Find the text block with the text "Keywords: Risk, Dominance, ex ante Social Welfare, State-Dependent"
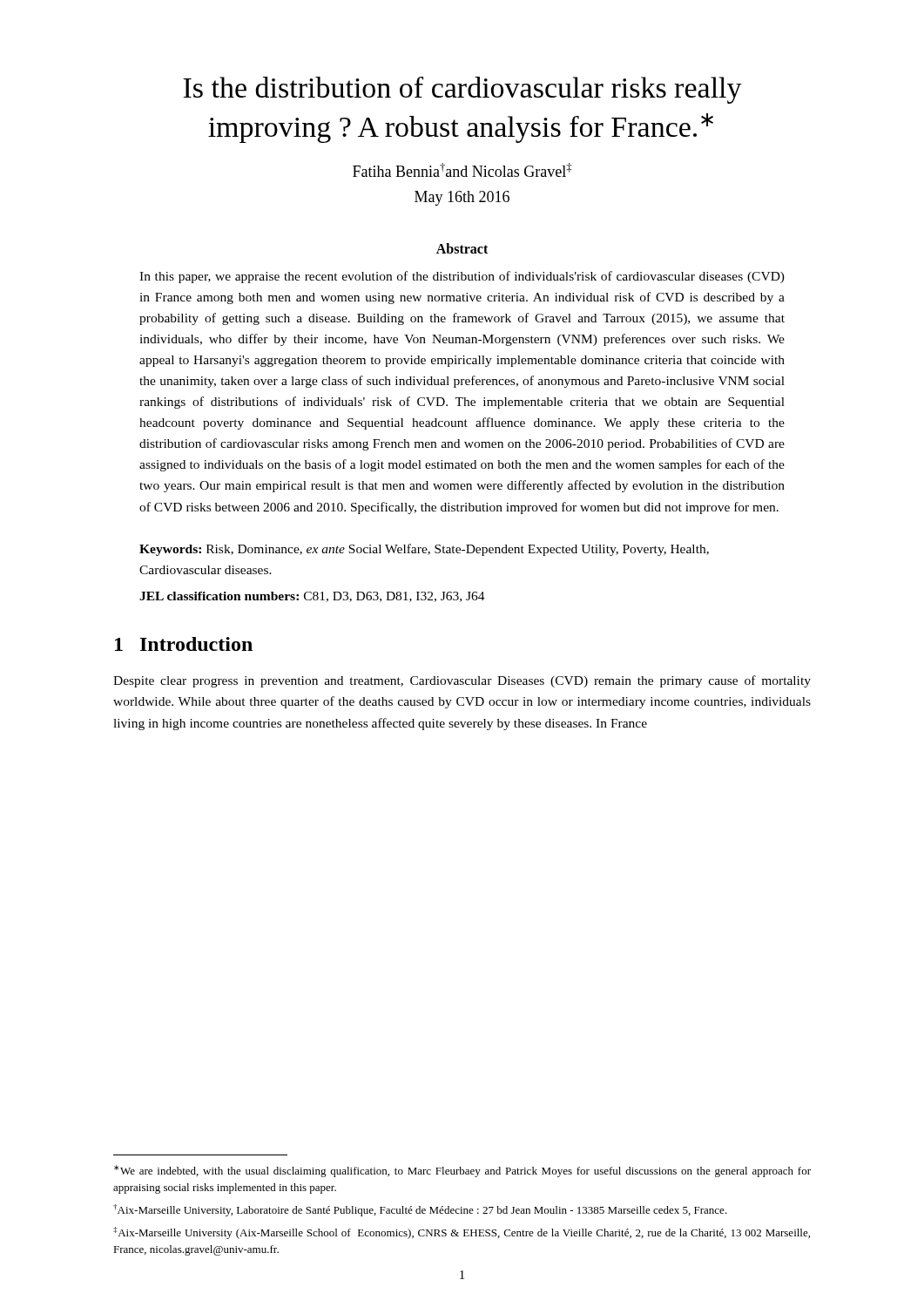 424,559
